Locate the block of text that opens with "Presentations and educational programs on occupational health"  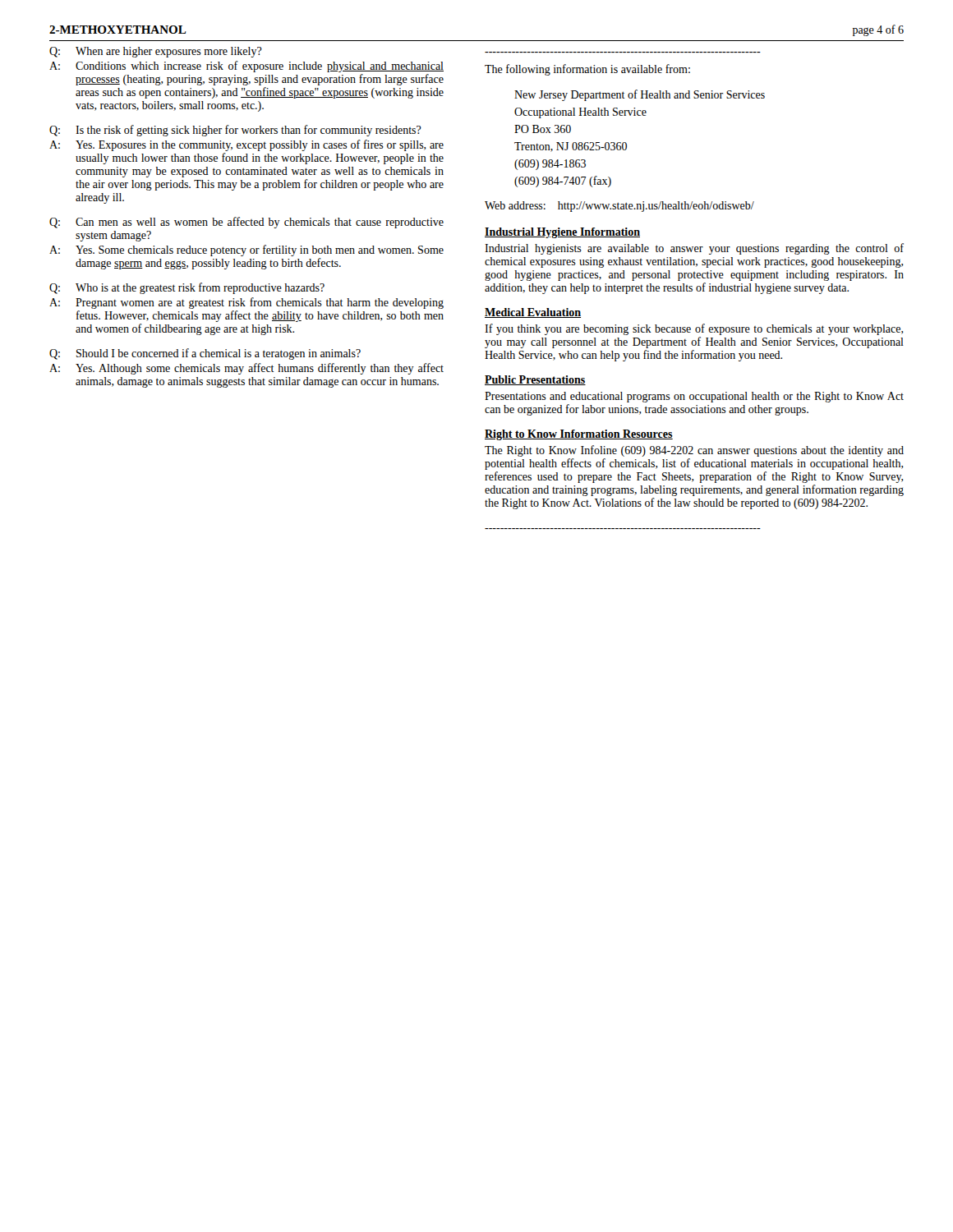[694, 403]
